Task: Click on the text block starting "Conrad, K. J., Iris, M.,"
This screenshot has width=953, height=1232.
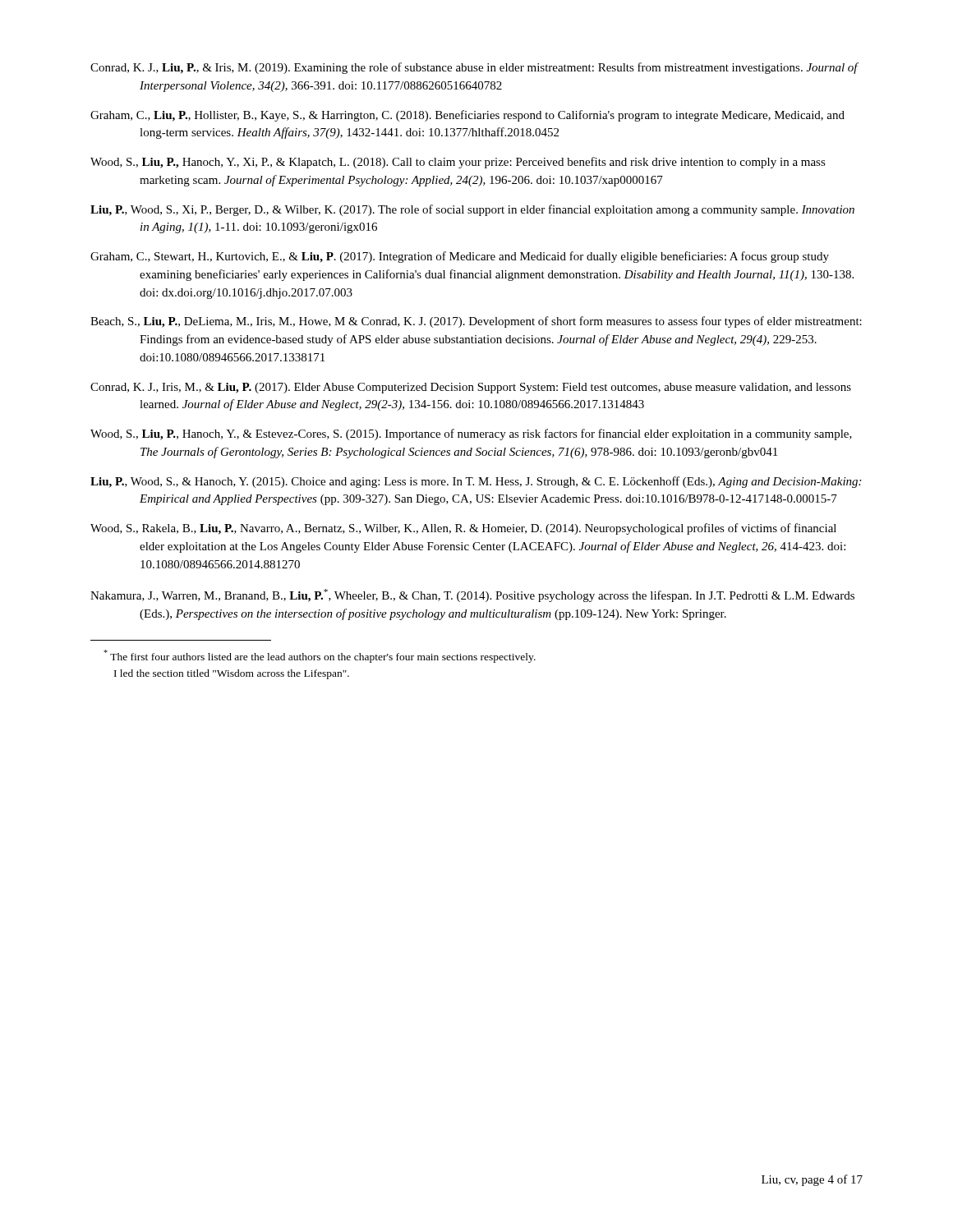Action: (x=471, y=395)
